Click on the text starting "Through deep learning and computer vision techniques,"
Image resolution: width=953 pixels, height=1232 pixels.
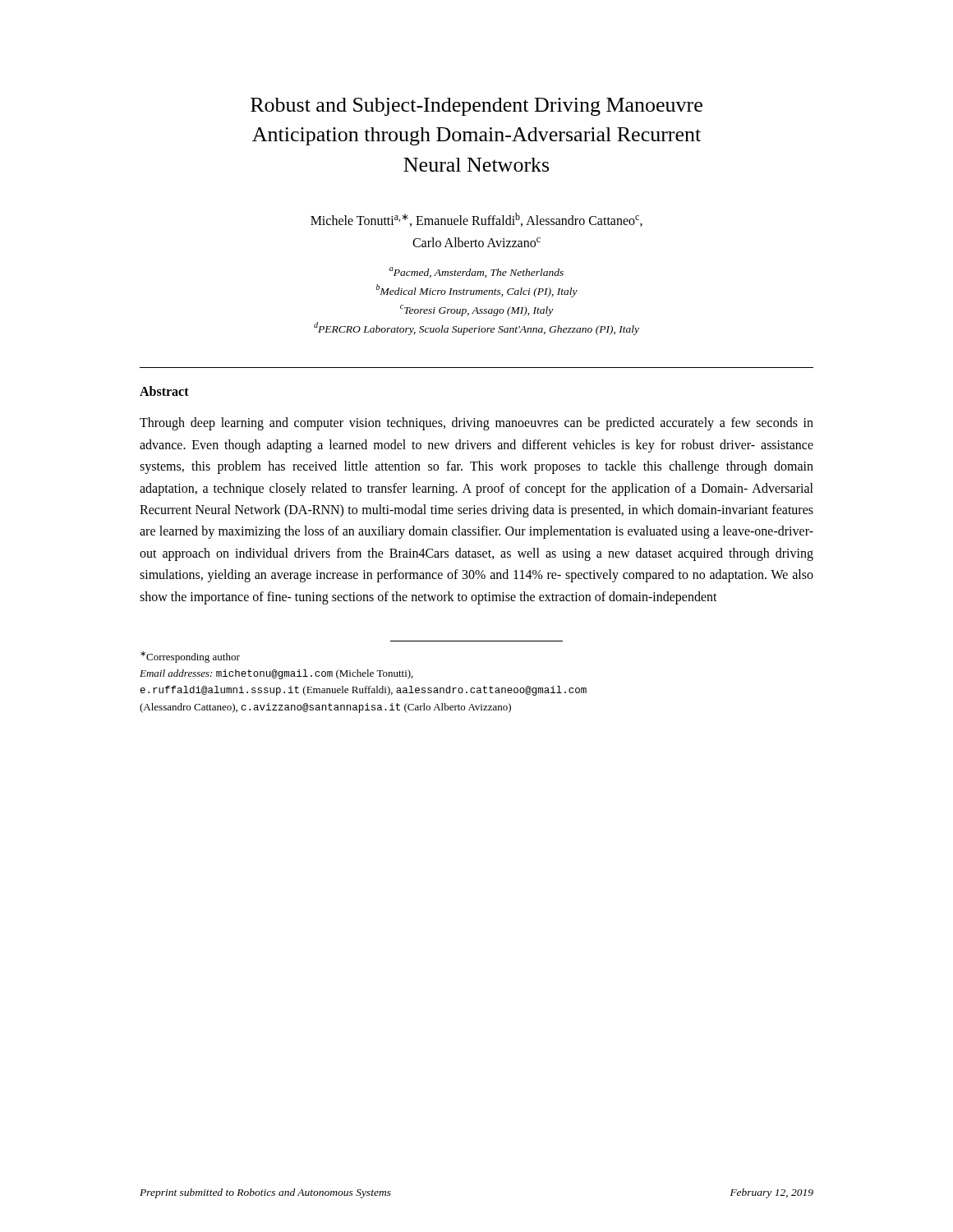tap(476, 510)
